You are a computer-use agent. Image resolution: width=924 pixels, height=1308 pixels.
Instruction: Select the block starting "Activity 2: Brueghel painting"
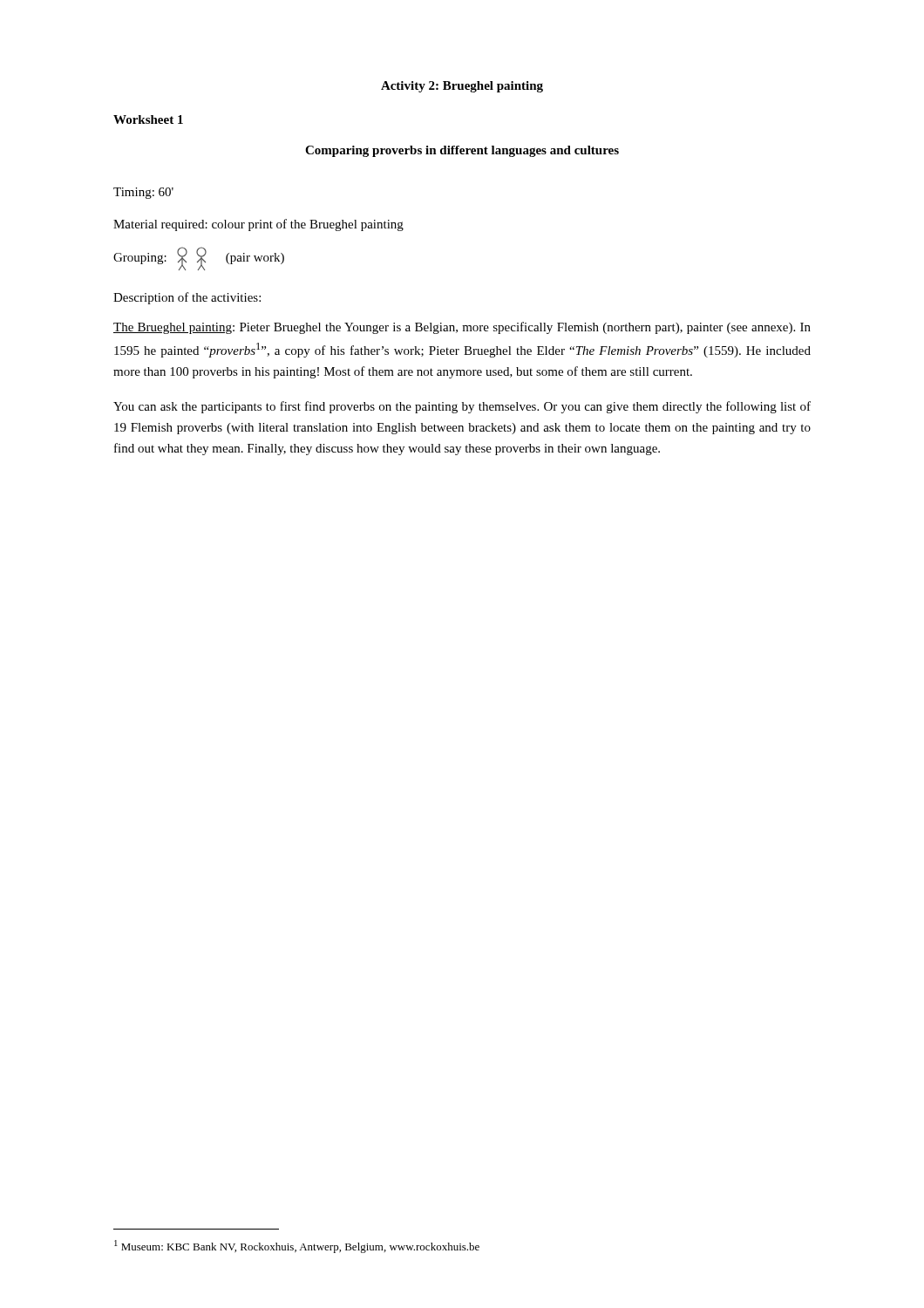point(462,85)
